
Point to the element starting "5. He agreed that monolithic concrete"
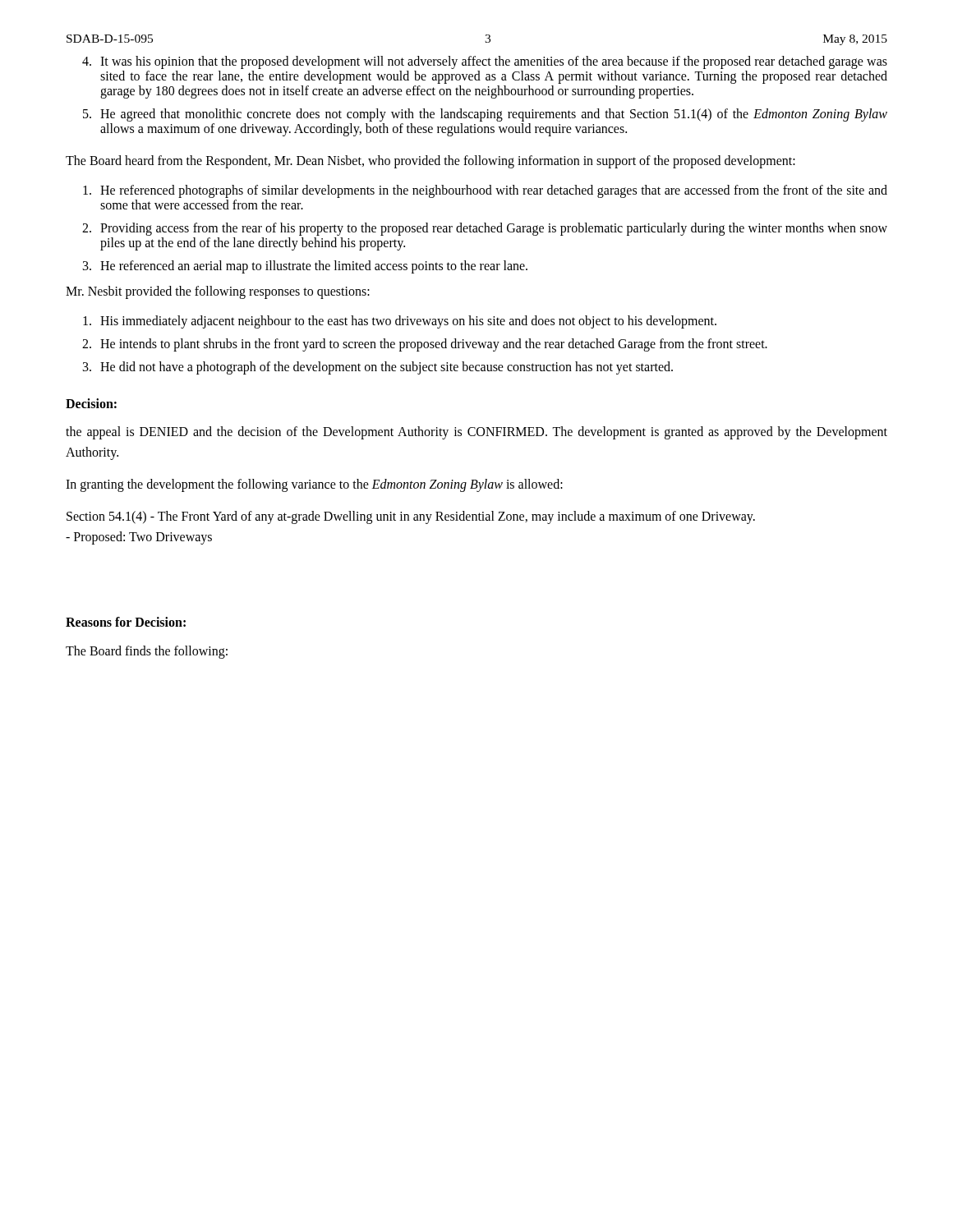tap(476, 122)
